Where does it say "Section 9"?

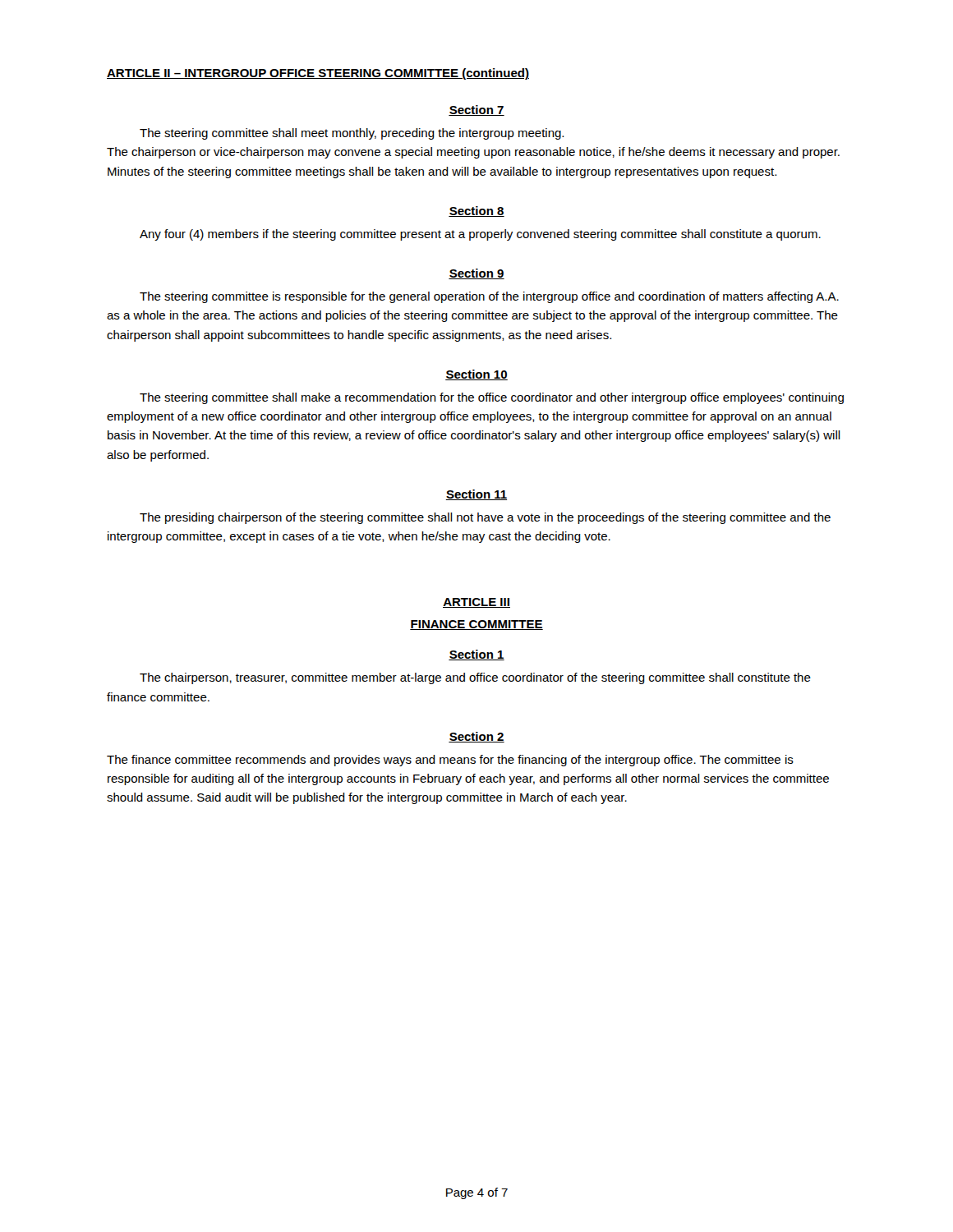tap(476, 273)
